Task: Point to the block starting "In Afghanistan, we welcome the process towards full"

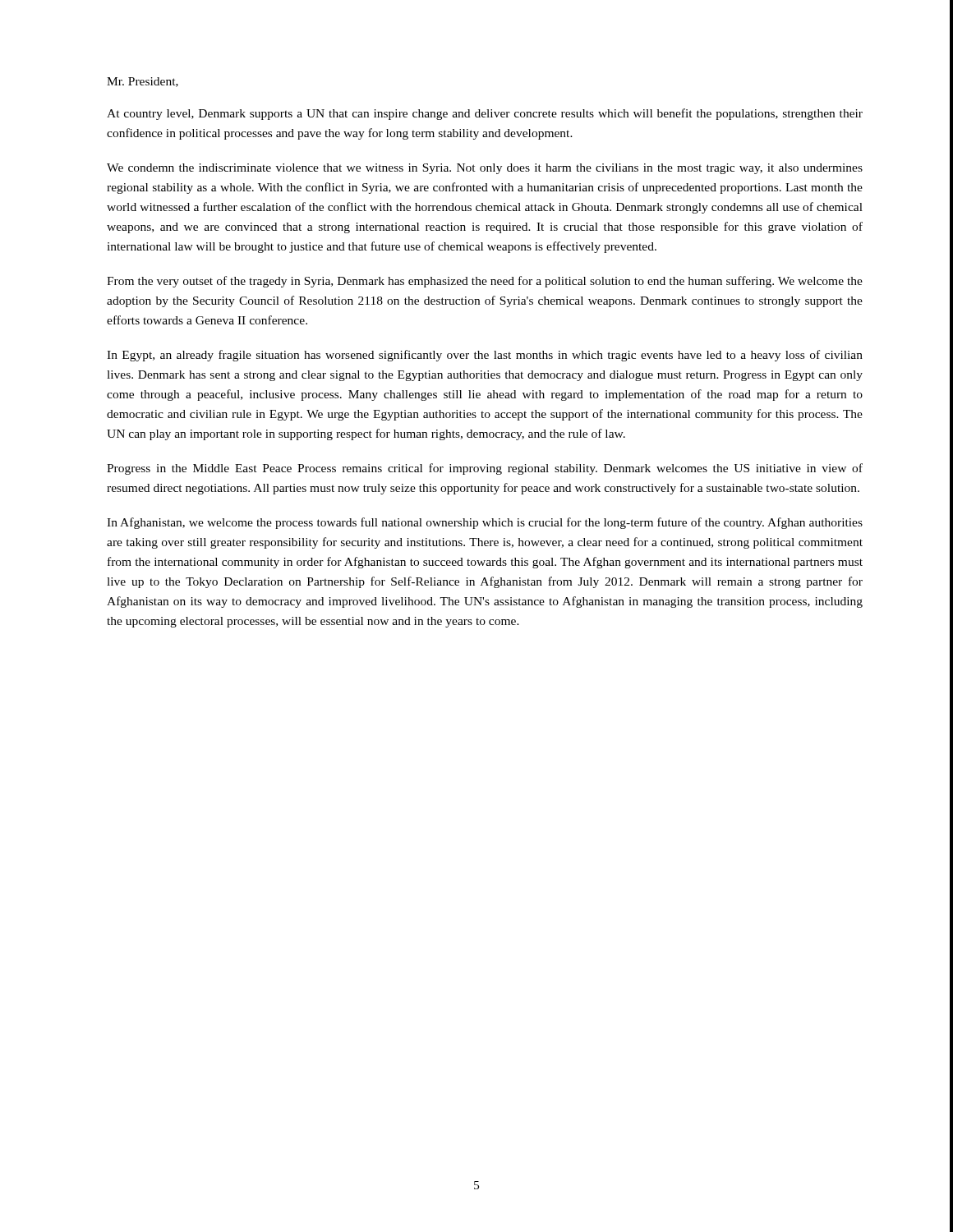Action: (485, 572)
